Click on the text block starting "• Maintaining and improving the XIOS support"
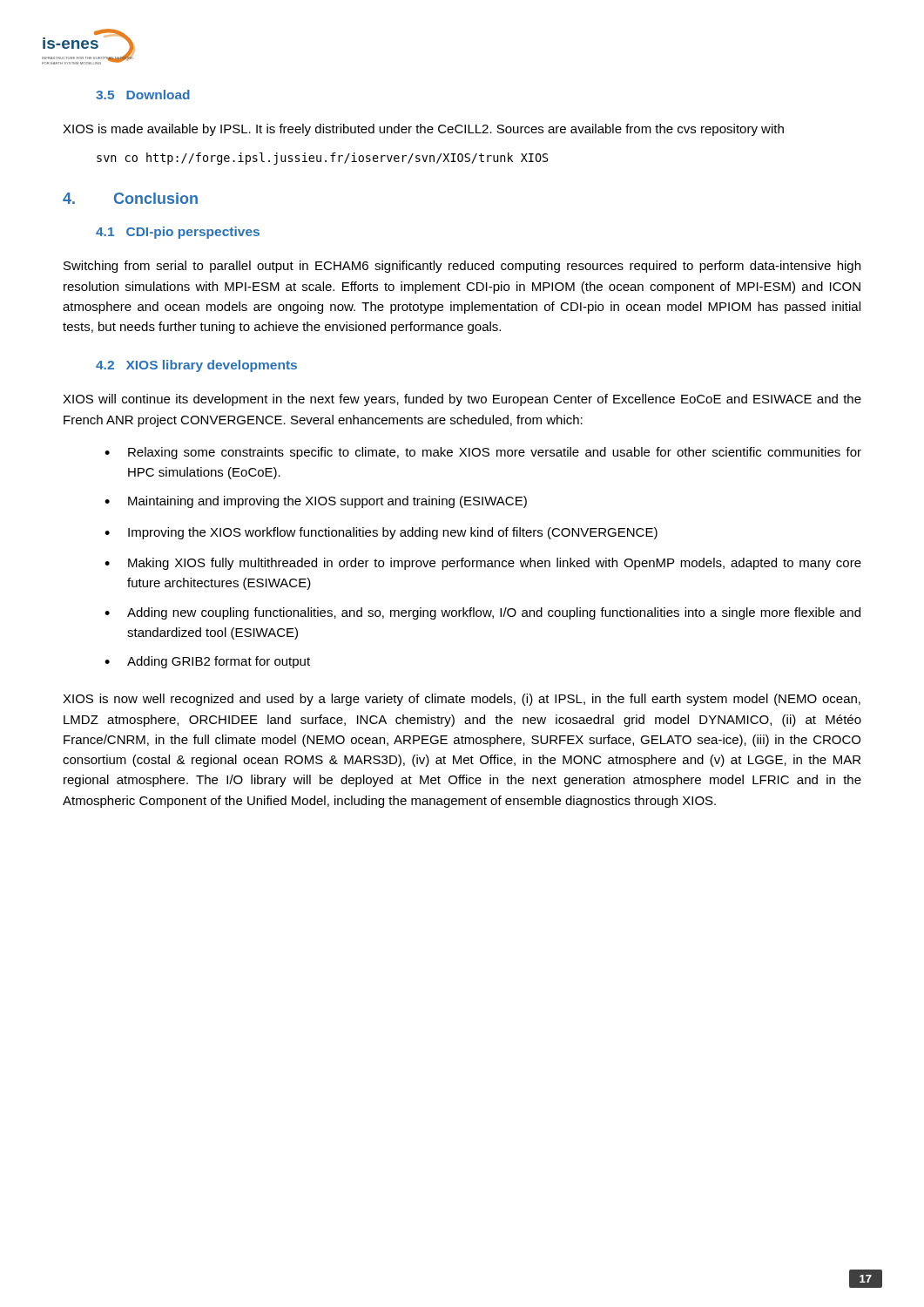The image size is (924, 1307). pyautogui.click(x=483, y=502)
